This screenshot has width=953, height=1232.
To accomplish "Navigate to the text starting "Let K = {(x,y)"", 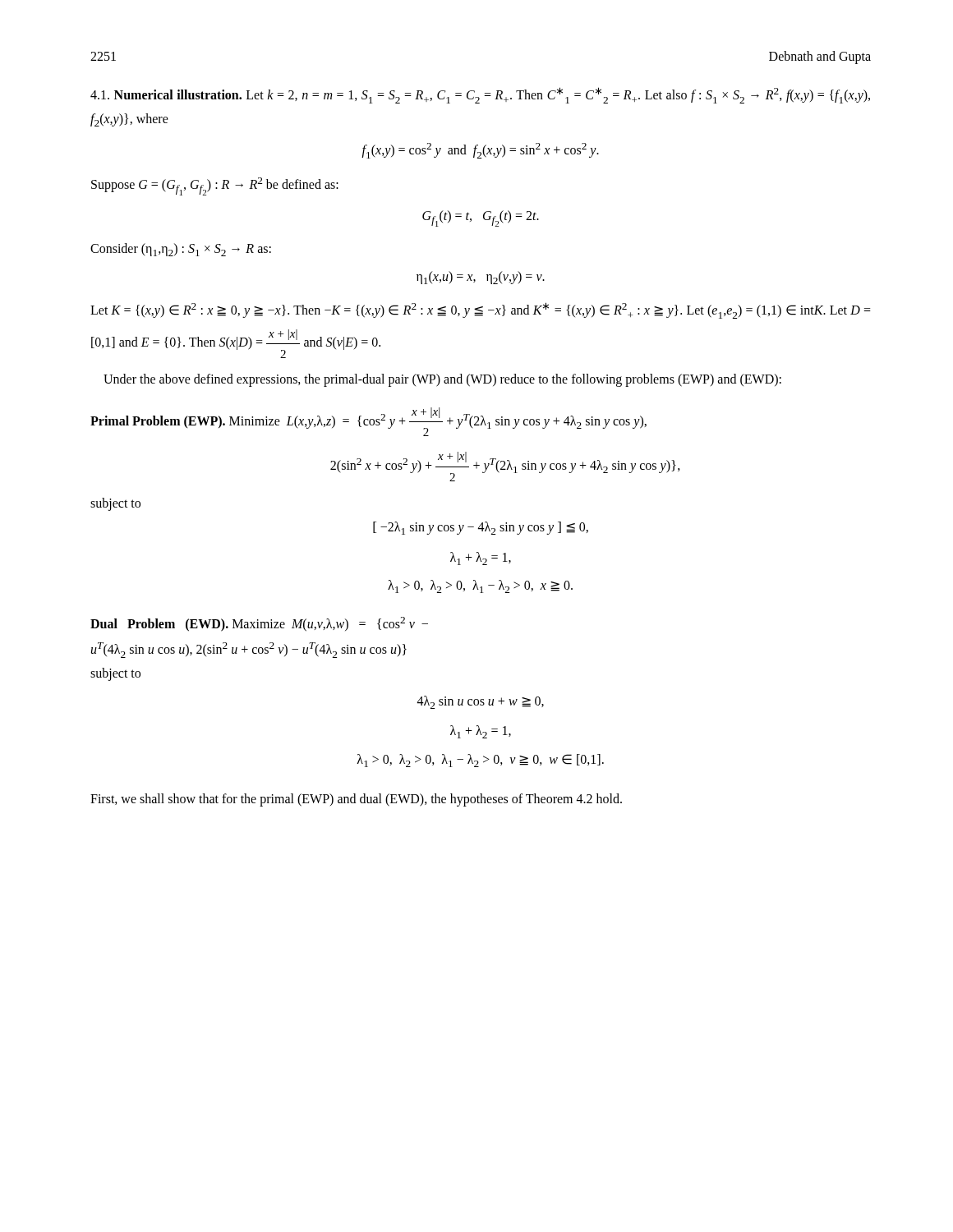I will [x=481, y=310].
